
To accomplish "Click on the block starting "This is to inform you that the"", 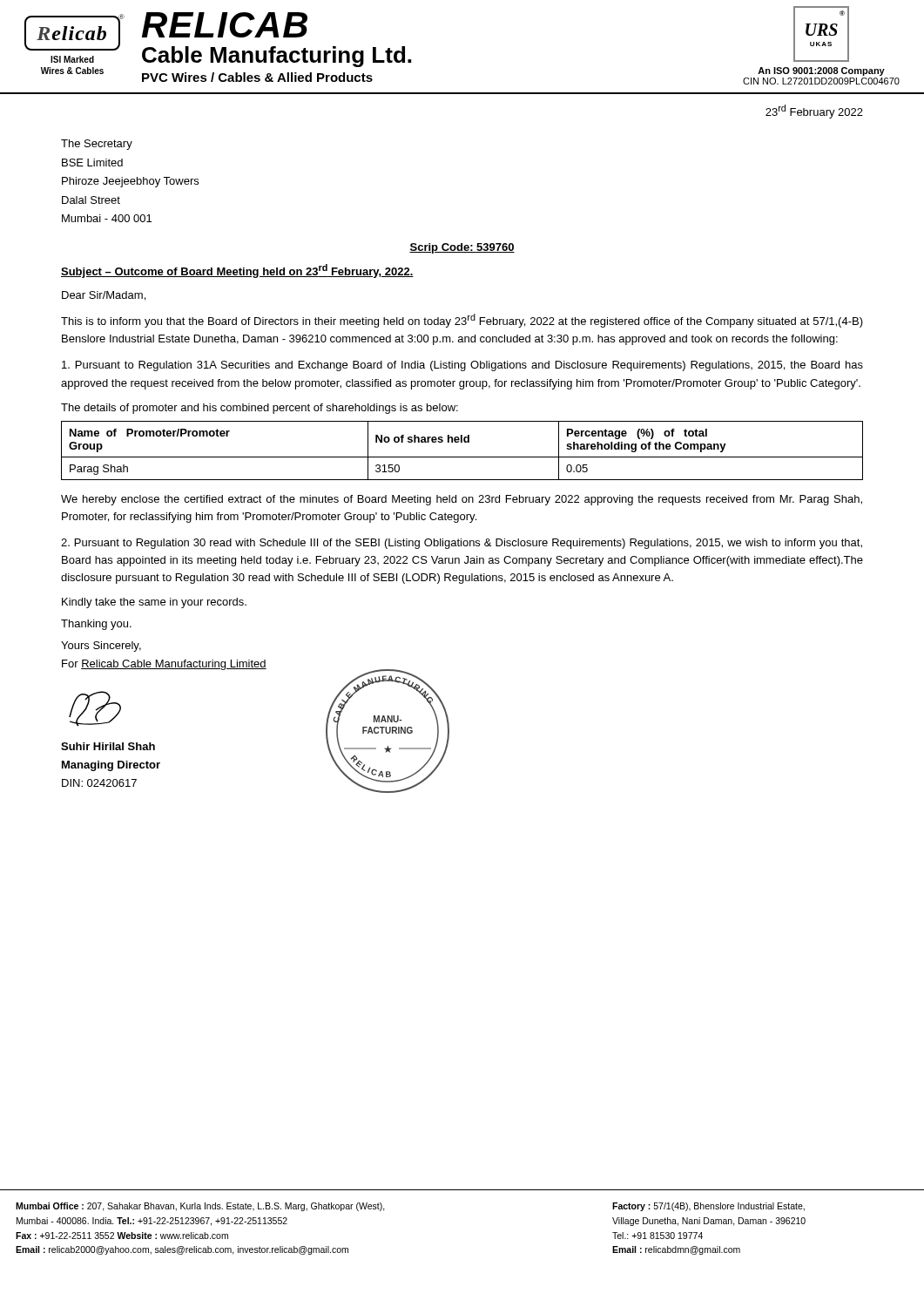I will click(462, 329).
